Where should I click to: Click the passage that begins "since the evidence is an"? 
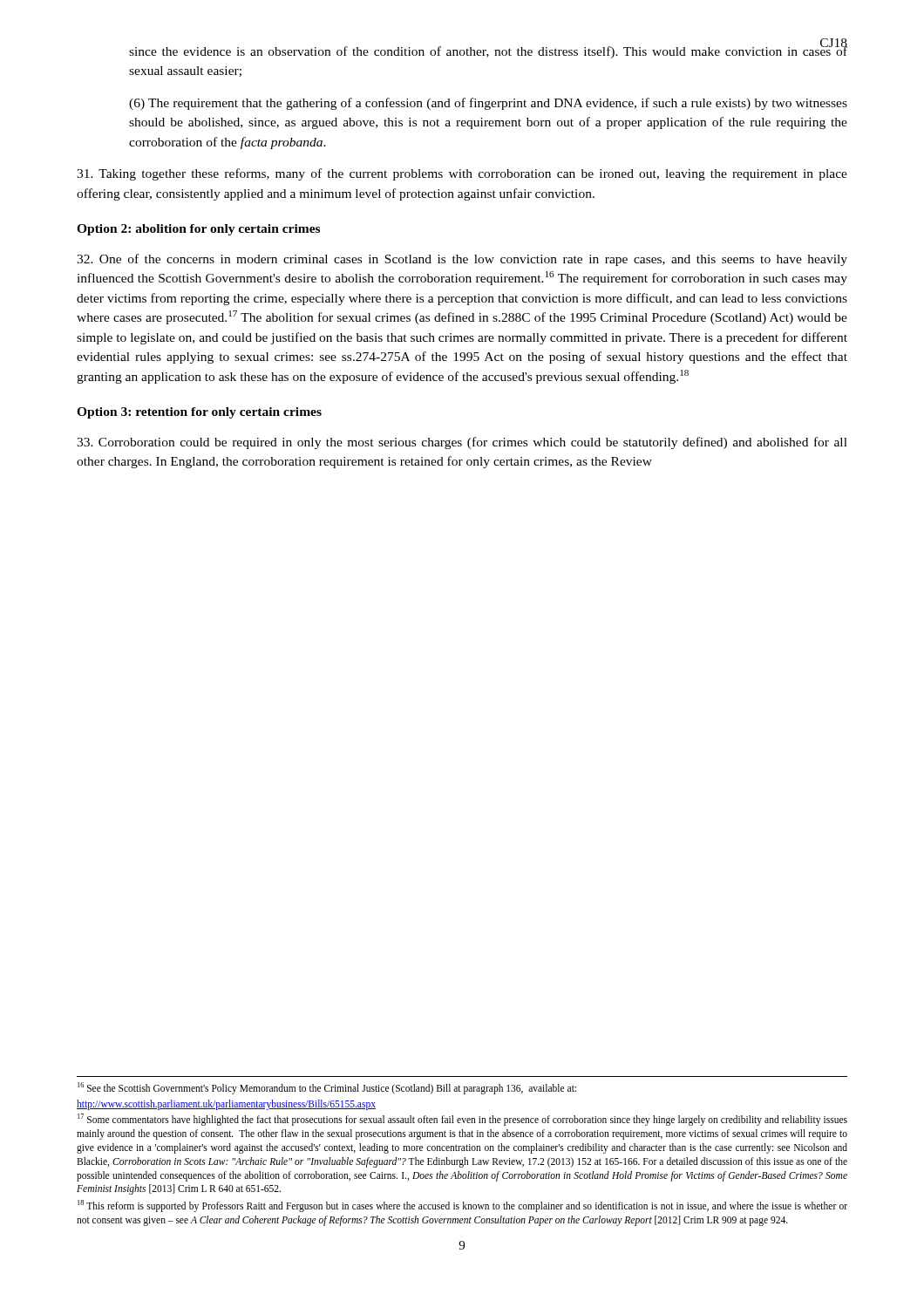coord(488,61)
